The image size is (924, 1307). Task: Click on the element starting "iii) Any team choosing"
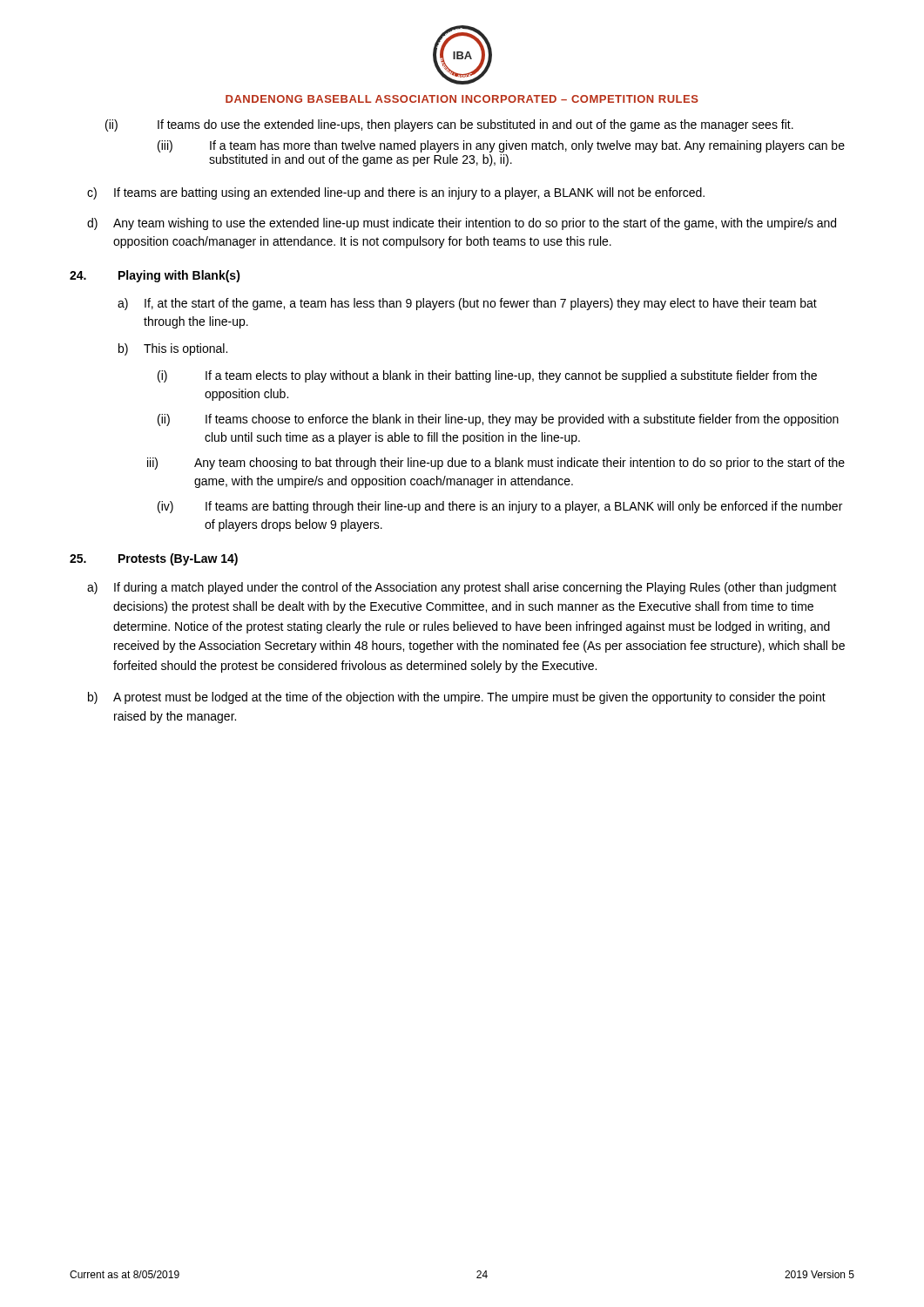[x=500, y=472]
